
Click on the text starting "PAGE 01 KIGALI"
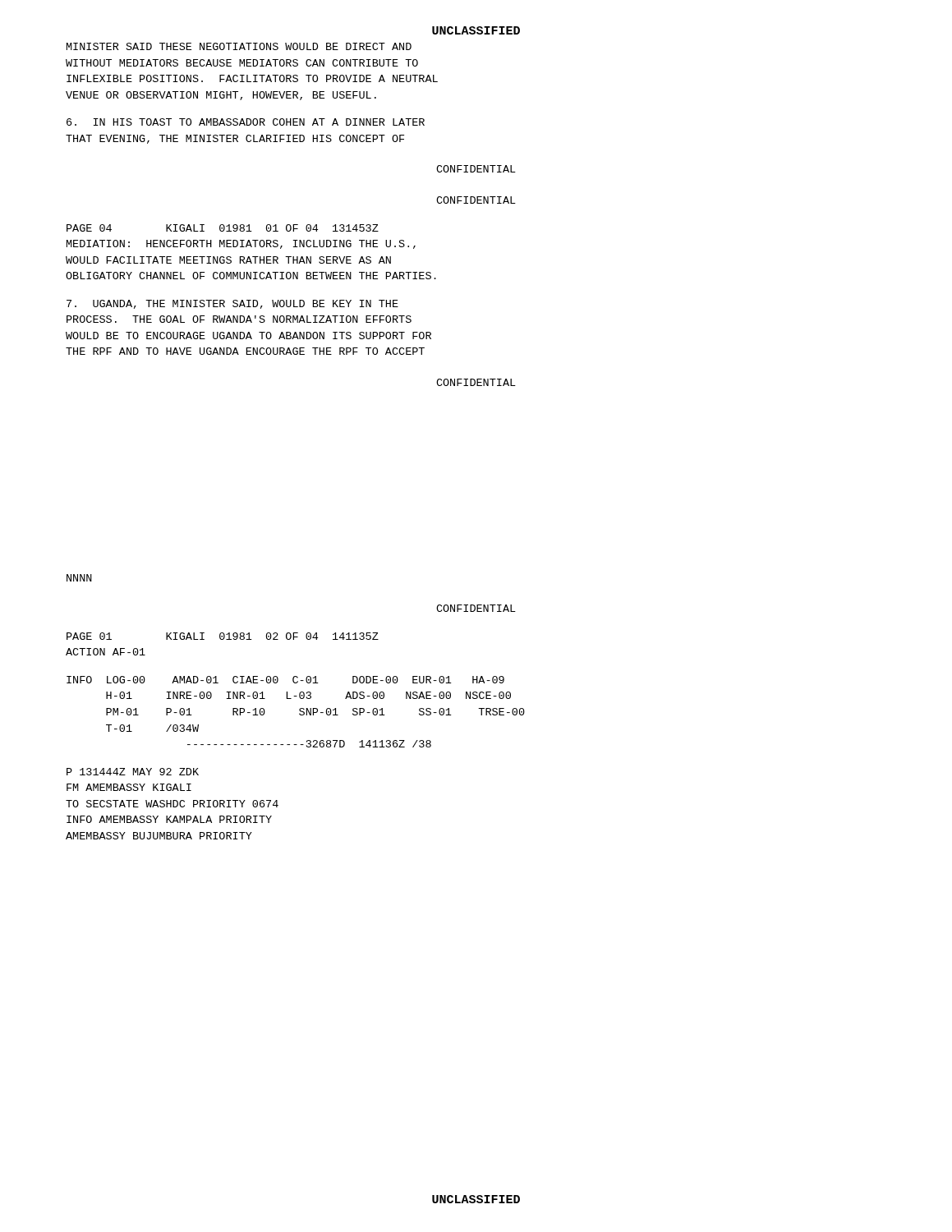coord(222,645)
